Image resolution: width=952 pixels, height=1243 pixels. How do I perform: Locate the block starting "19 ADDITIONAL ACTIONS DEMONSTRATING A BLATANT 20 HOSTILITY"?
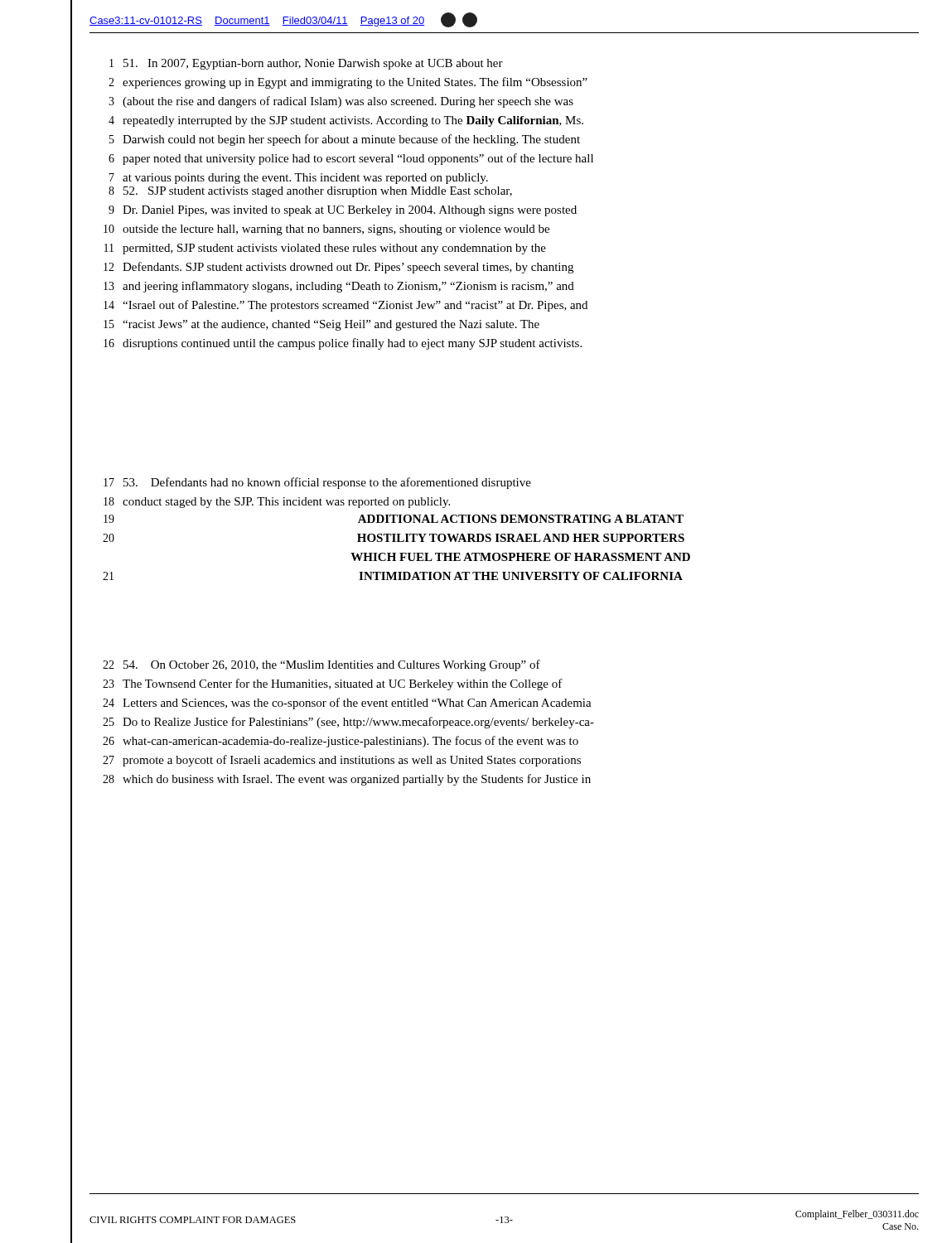point(504,548)
